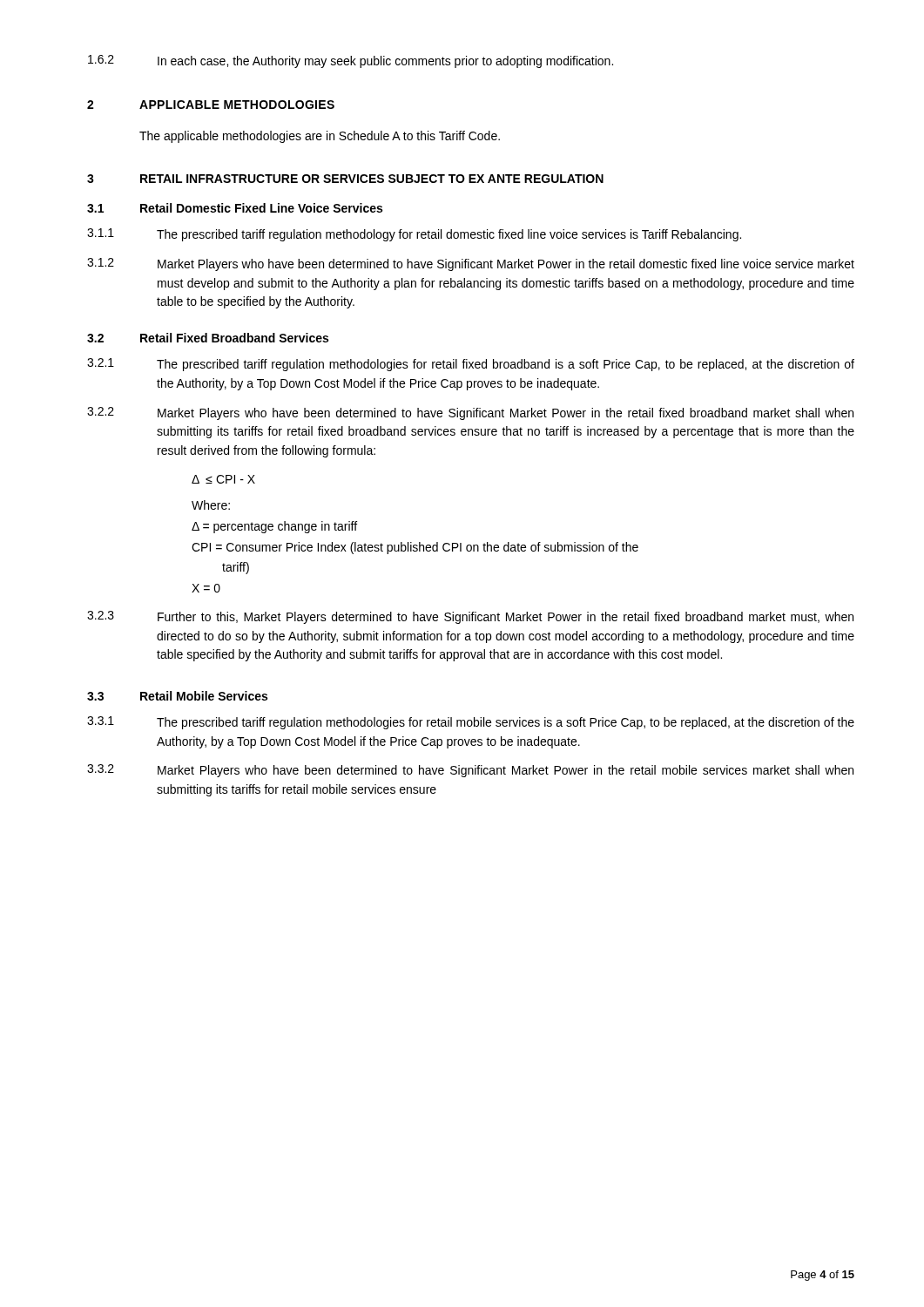924x1307 pixels.
Task: Navigate to the element starting "3.1.1 The prescribed tariff regulation methodology for retail"
Action: [471, 235]
